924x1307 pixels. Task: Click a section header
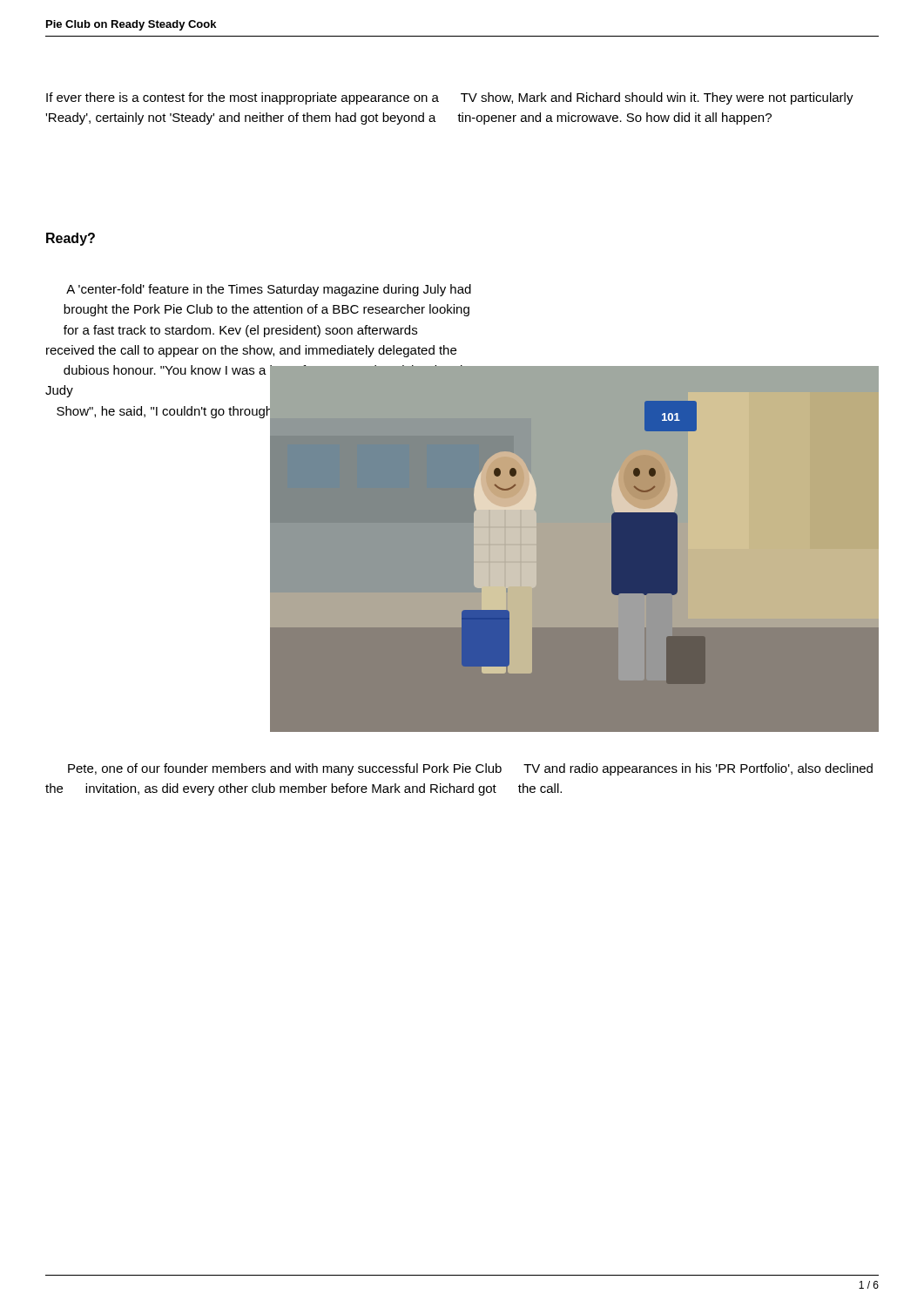click(x=70, y=238)
